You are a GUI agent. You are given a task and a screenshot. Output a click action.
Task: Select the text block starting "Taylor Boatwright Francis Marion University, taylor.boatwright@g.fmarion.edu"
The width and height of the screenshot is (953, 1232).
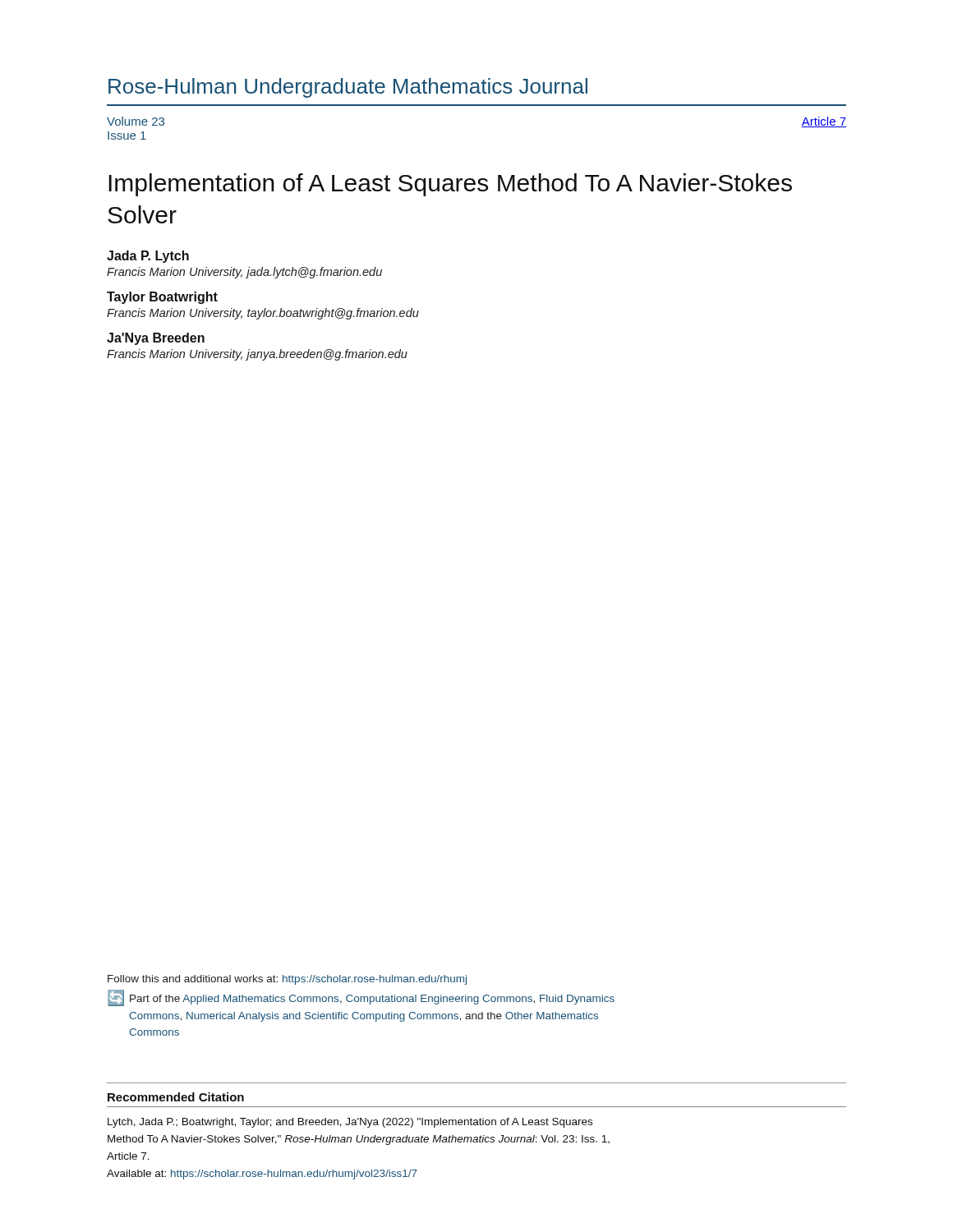pos(162,298)
